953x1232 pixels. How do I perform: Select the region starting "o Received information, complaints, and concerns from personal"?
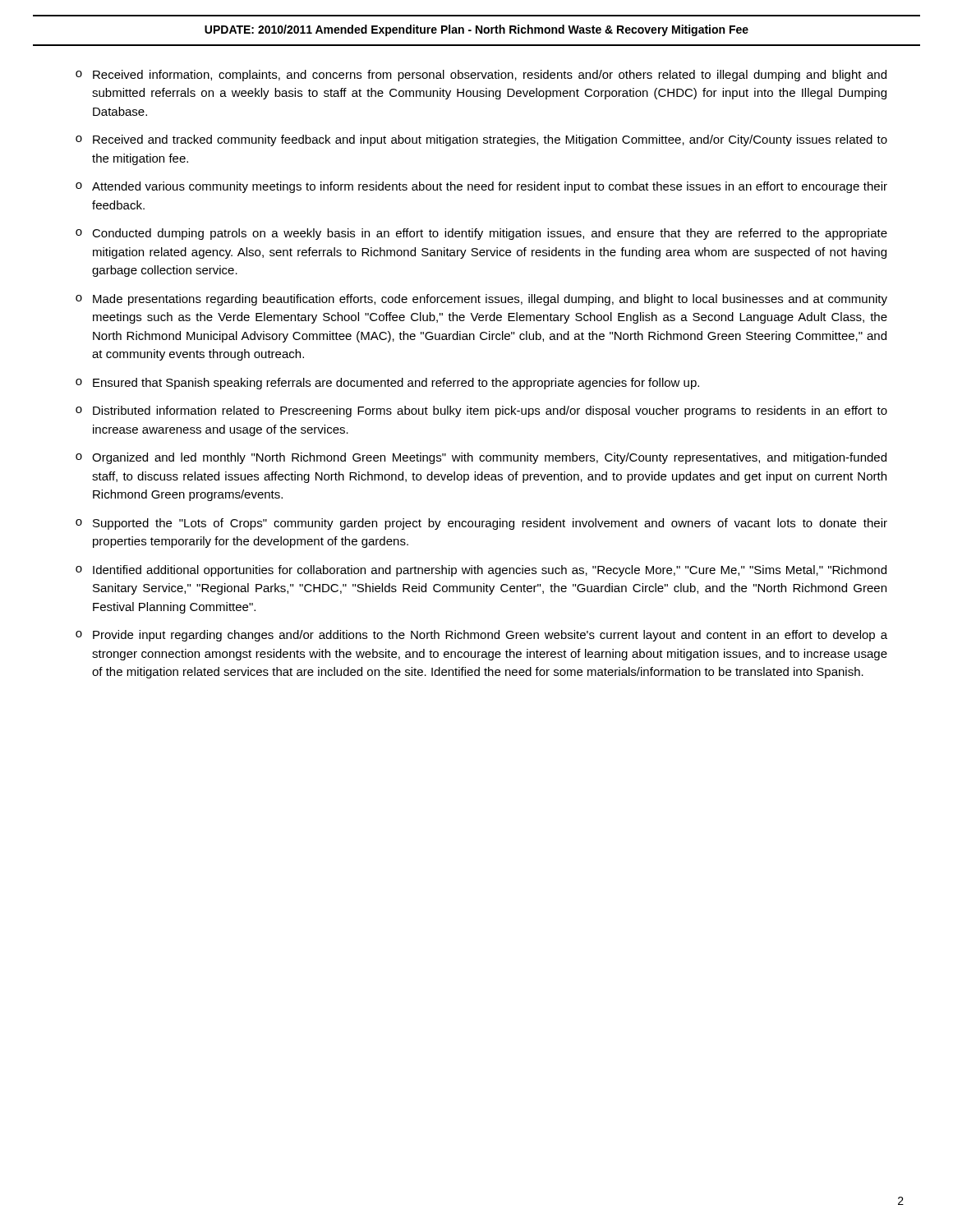476,93
